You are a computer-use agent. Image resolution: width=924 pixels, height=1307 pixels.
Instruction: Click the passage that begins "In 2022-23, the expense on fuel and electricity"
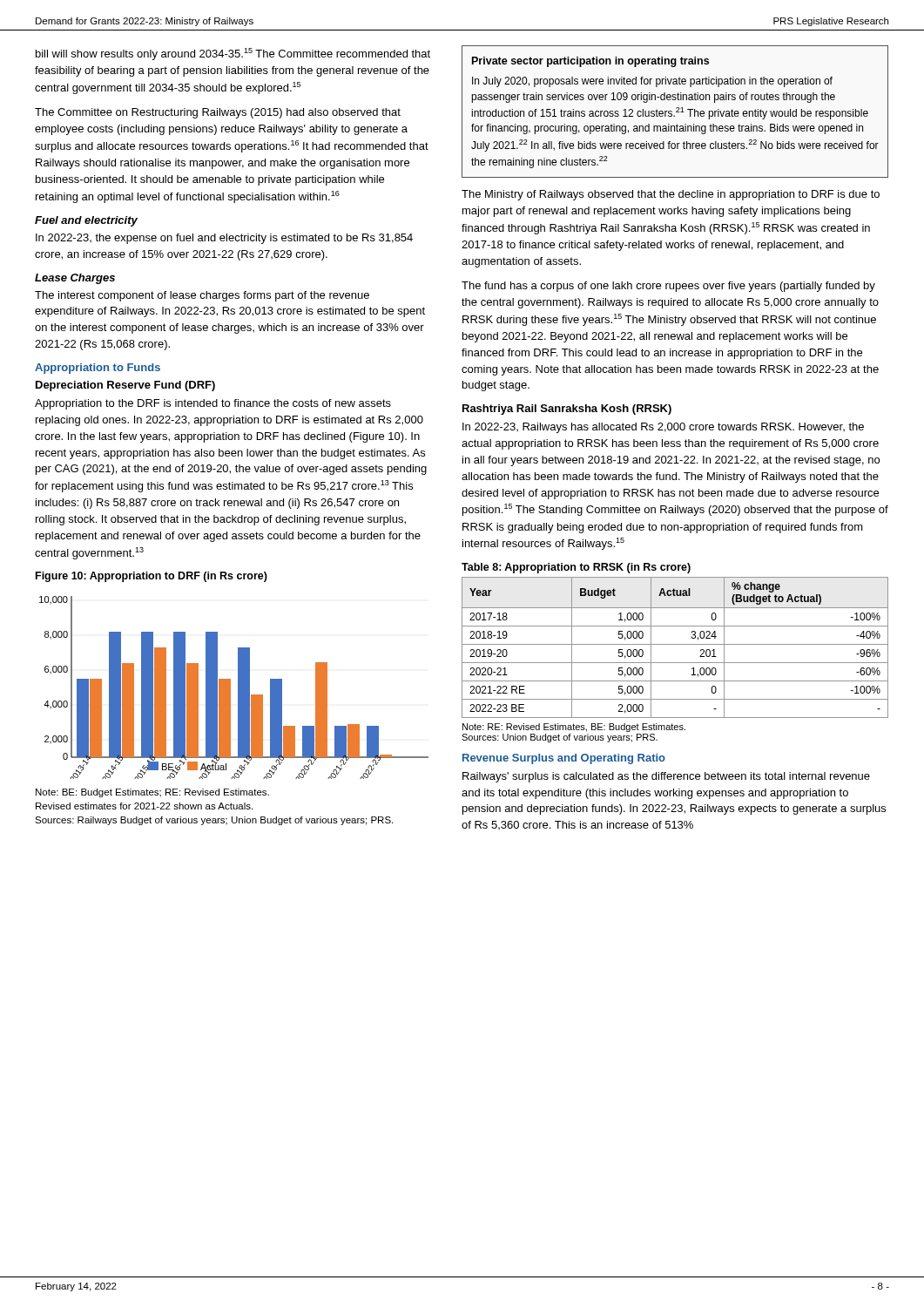(x=233, y=246)
